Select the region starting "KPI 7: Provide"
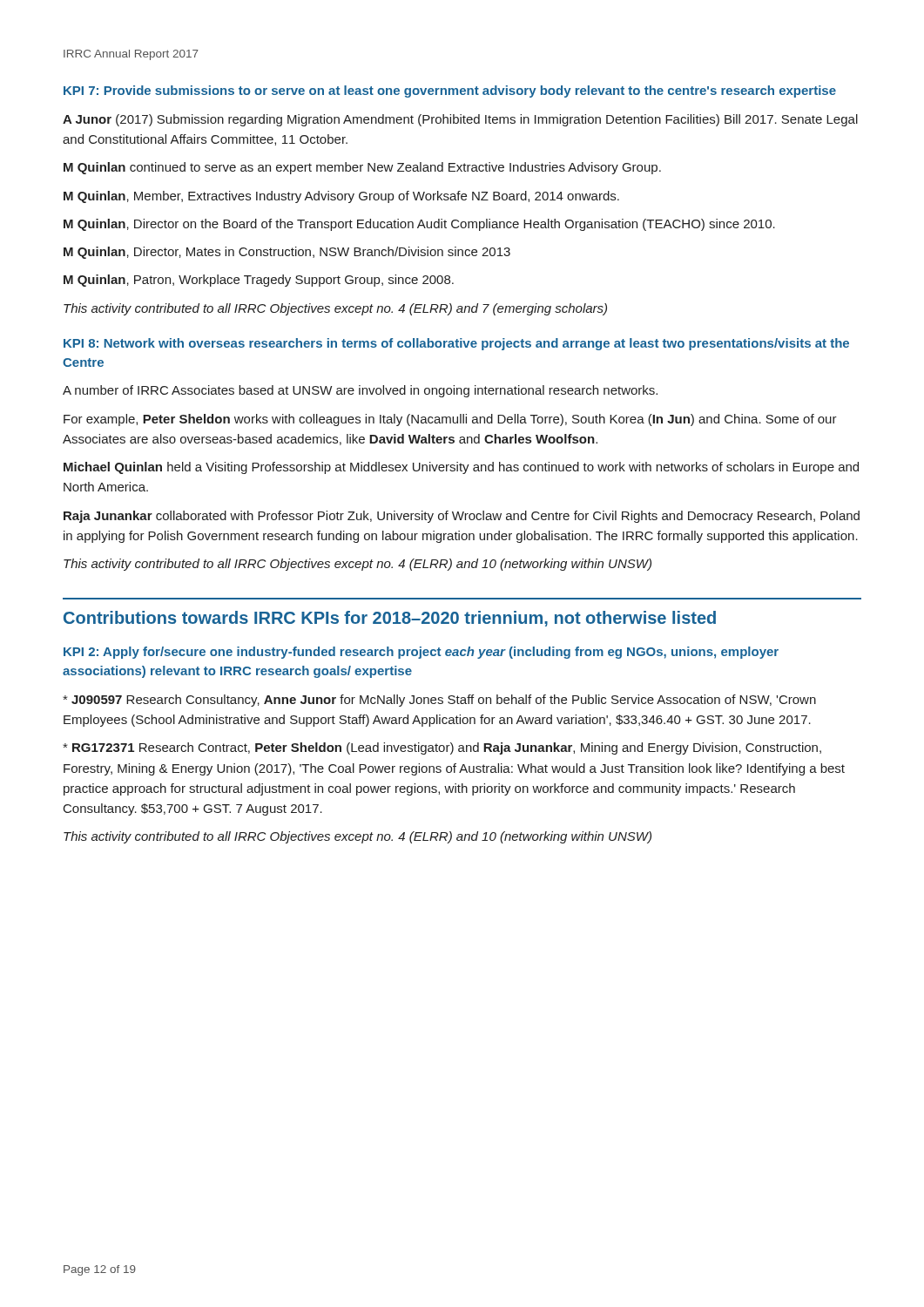The height and width of the screenshot is (1307, 924). click(449, 90)
